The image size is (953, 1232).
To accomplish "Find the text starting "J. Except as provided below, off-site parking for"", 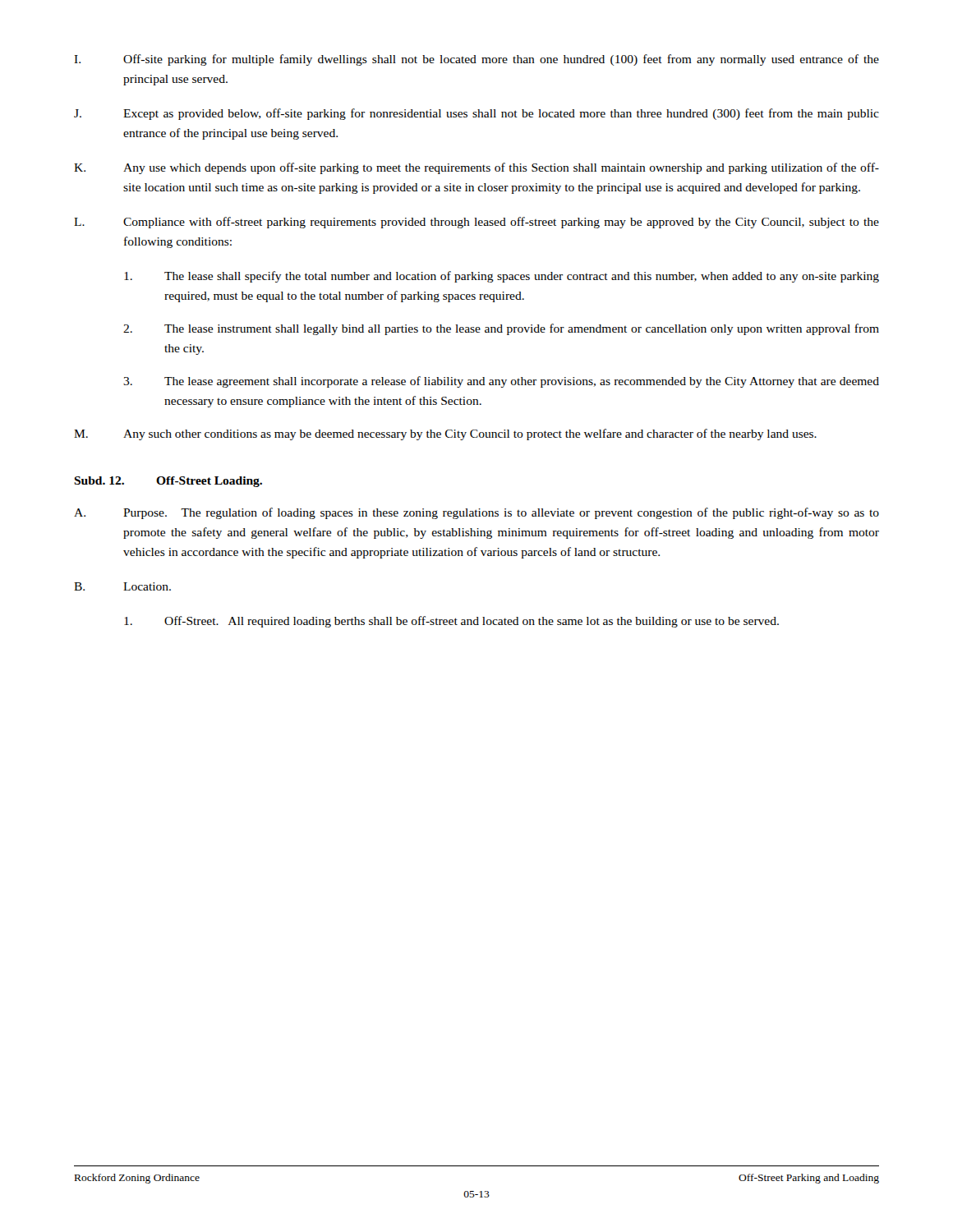I will pyautogui.click(x=476, y=123).
